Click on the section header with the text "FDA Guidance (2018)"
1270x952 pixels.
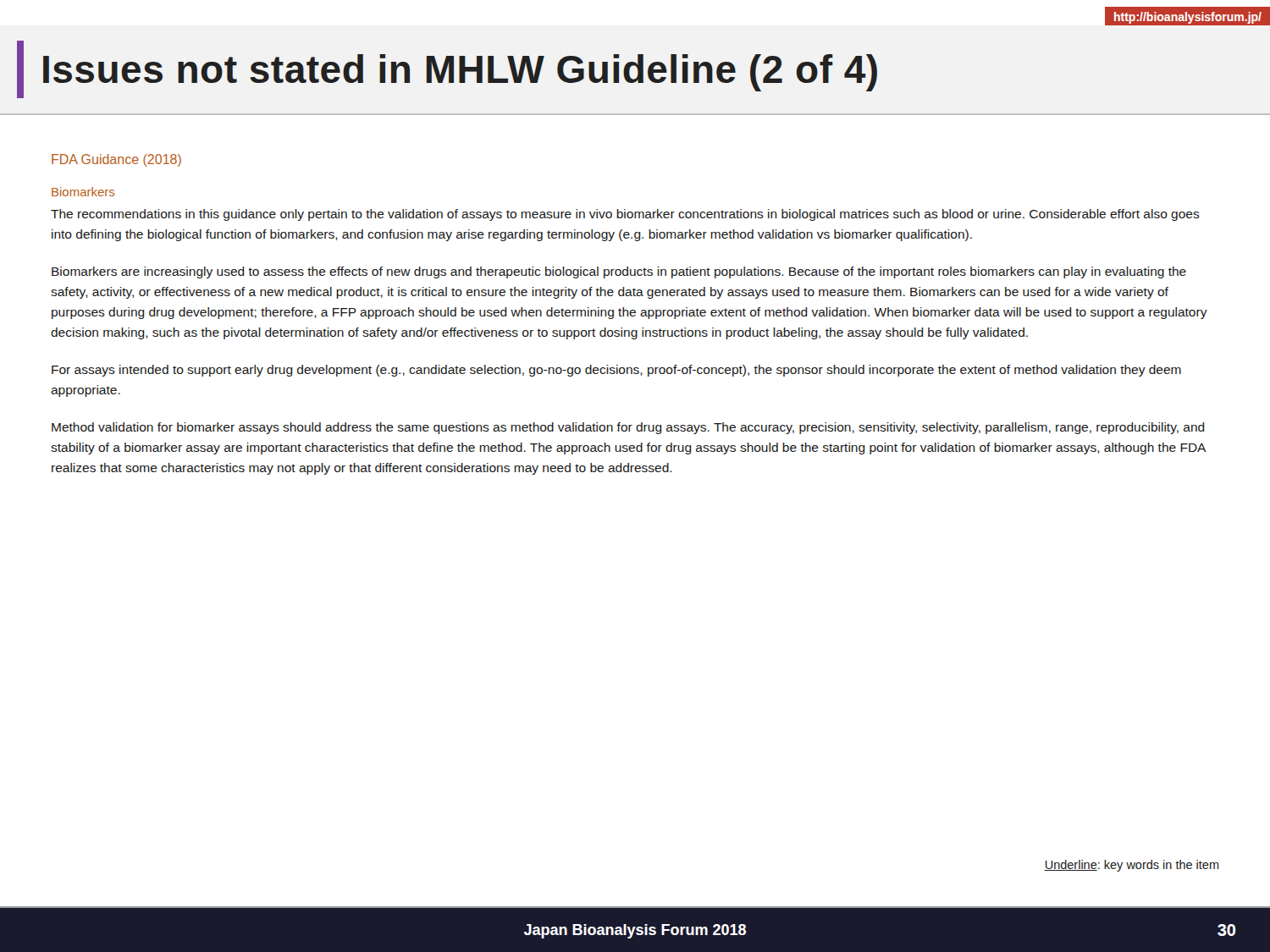[x=116, y=160]
